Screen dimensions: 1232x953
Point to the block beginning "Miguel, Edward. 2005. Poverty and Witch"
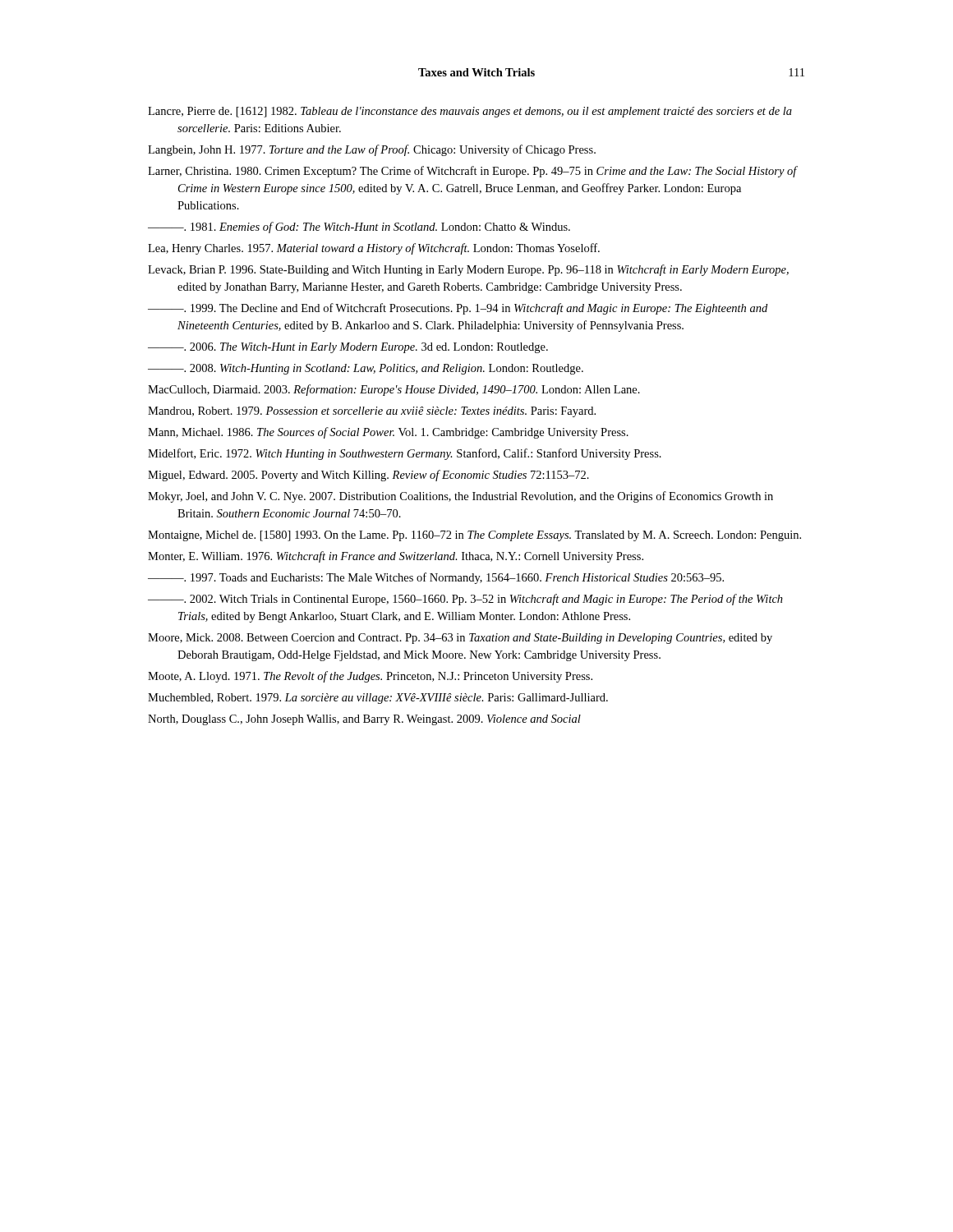[x=369, y=475]
